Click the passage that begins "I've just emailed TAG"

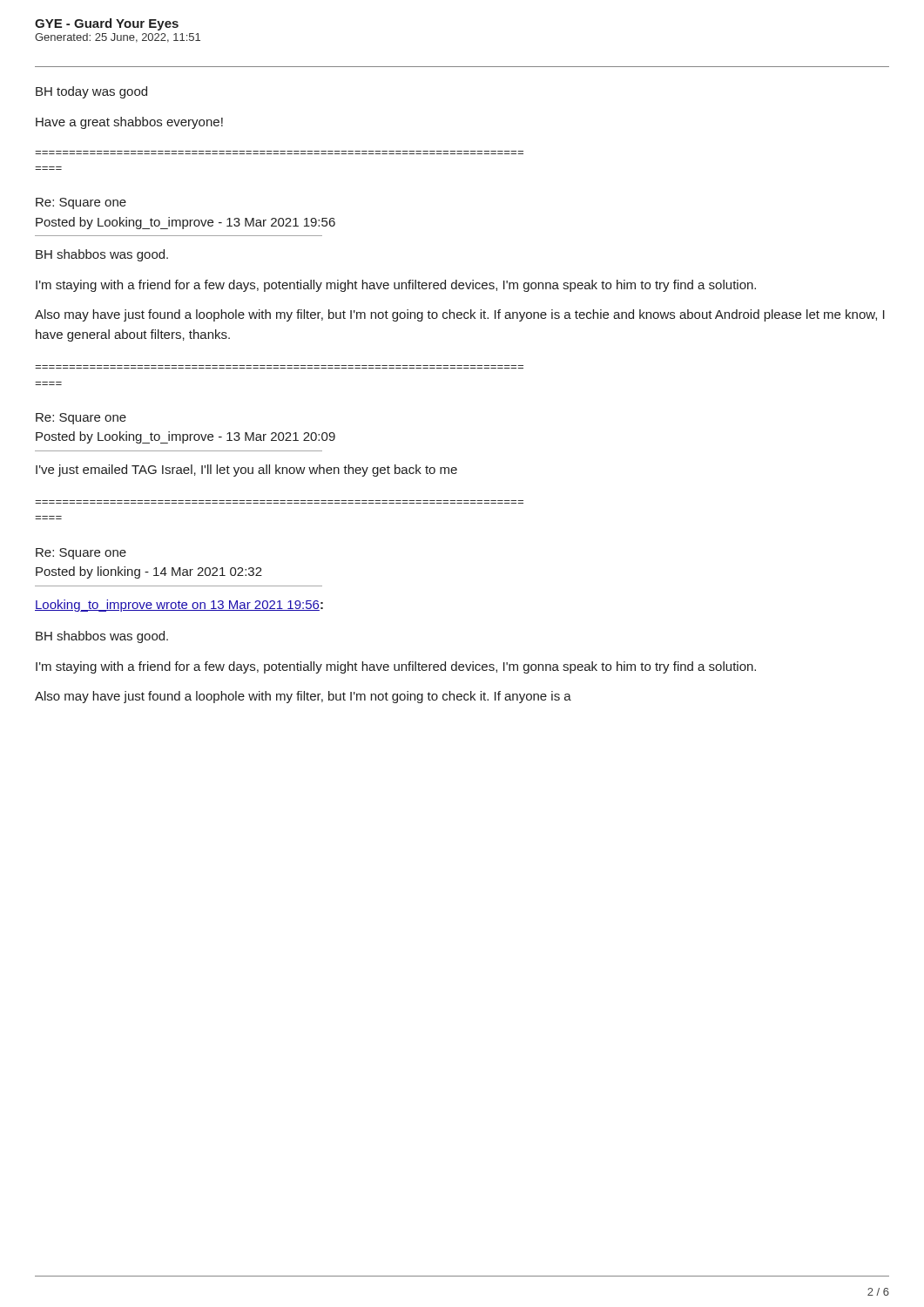point(246,469)
